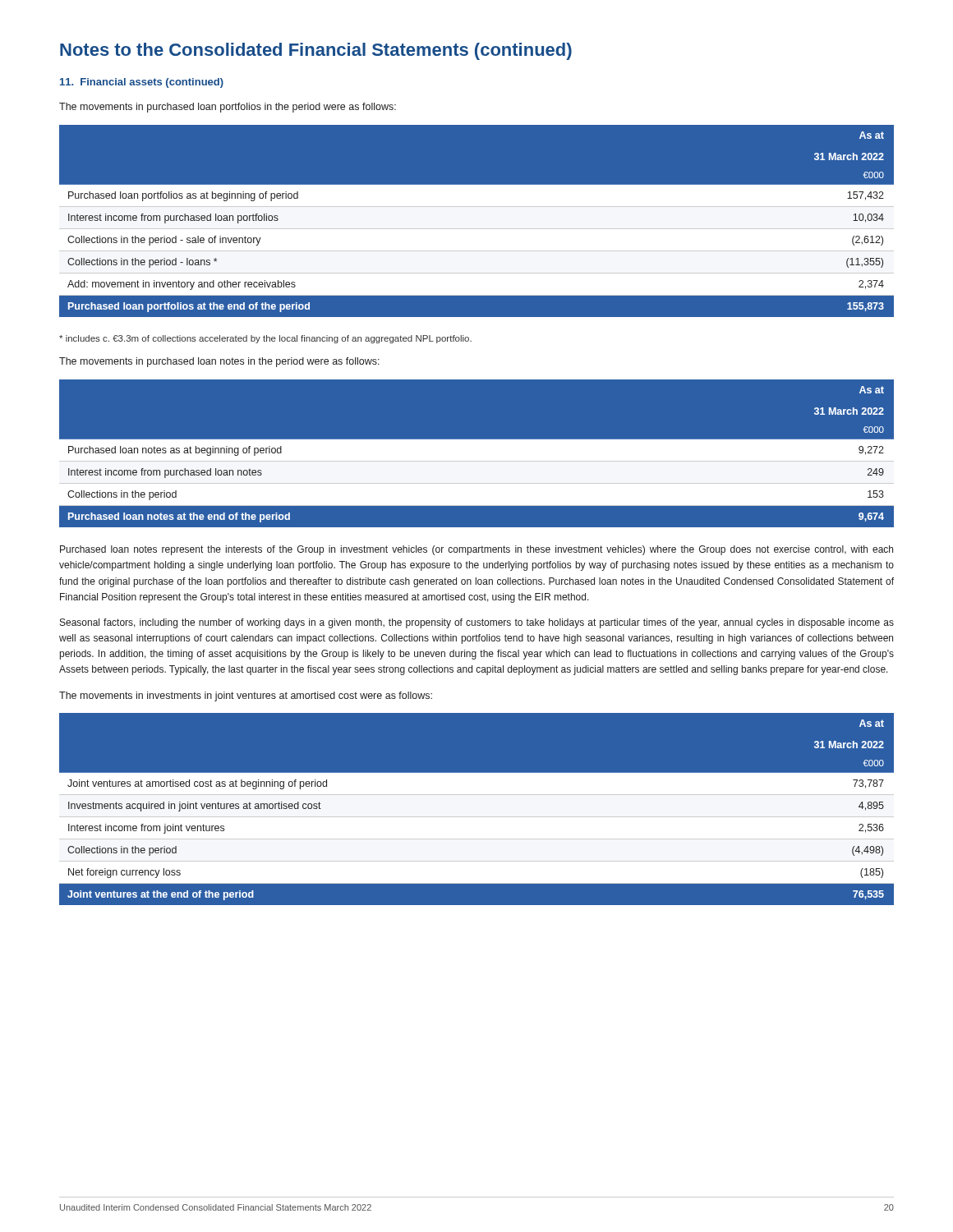This screenshot has height=1232, width=953.
Task: Find the text starting "The movements in purchased loan portfolios in the"
Action: 228,107
